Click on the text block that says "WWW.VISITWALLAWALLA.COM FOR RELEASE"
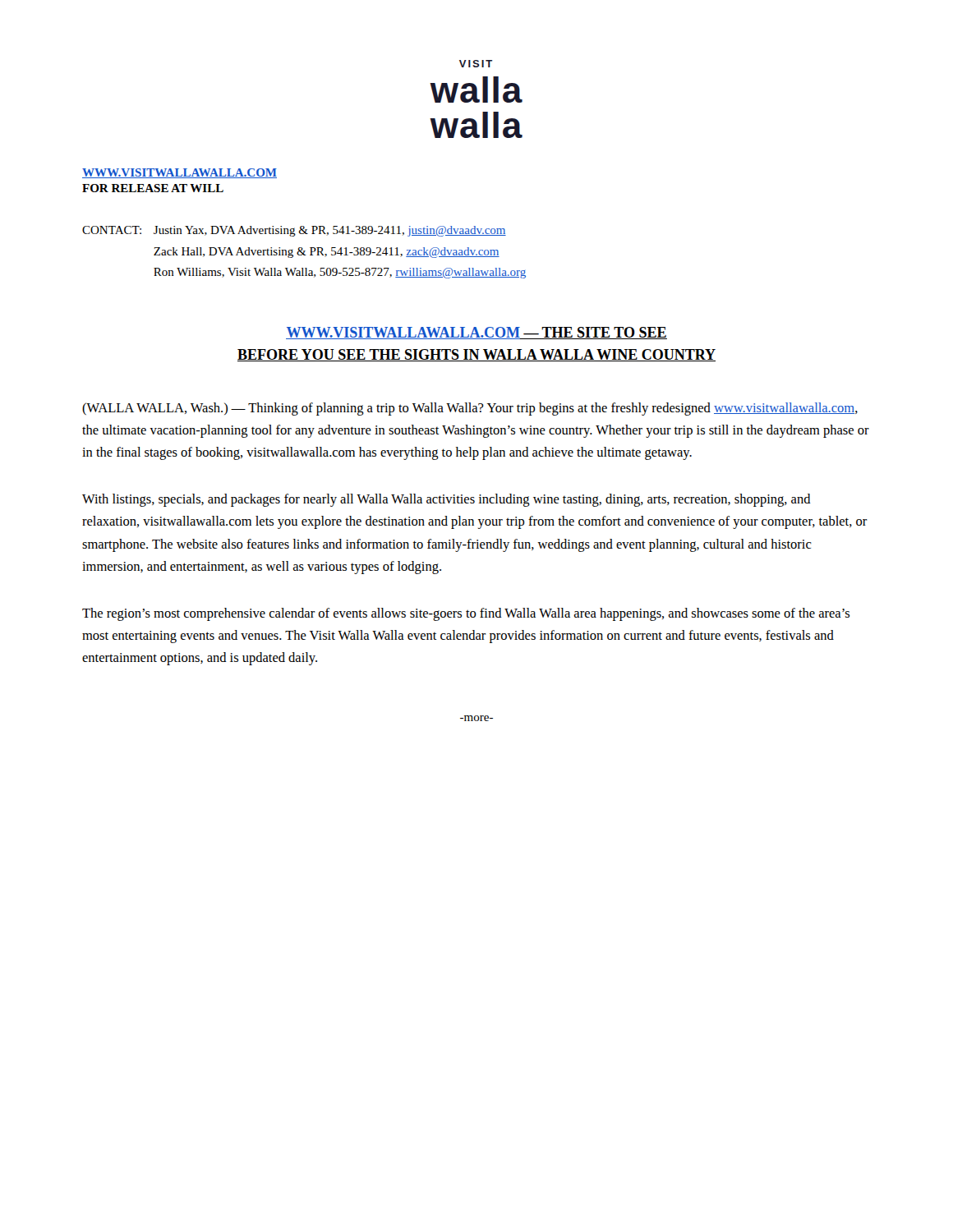The width and height of the screenshot is (953, 1232). tap(180, 173)
